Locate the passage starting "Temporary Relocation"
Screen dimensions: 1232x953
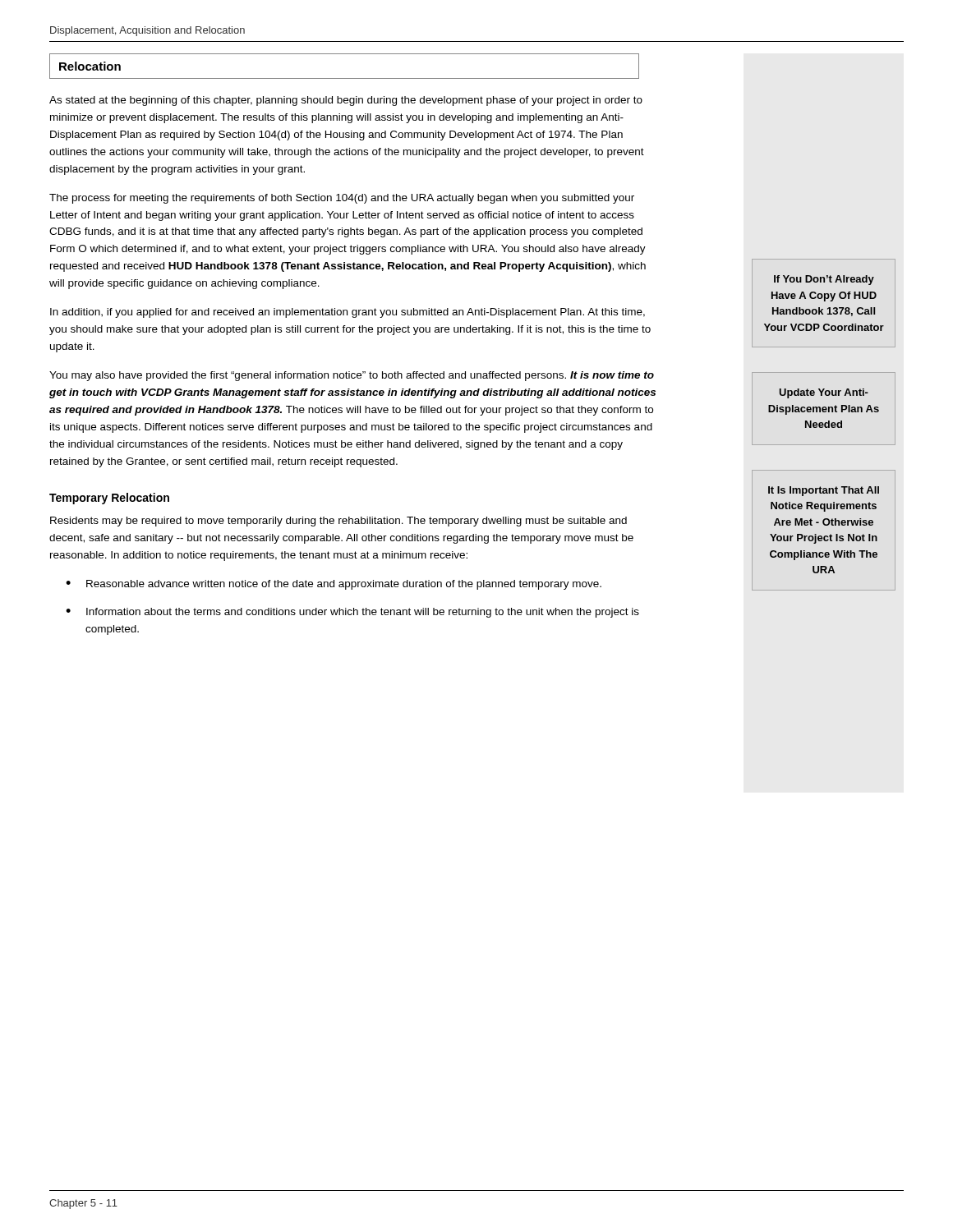(x=110, y=498)
